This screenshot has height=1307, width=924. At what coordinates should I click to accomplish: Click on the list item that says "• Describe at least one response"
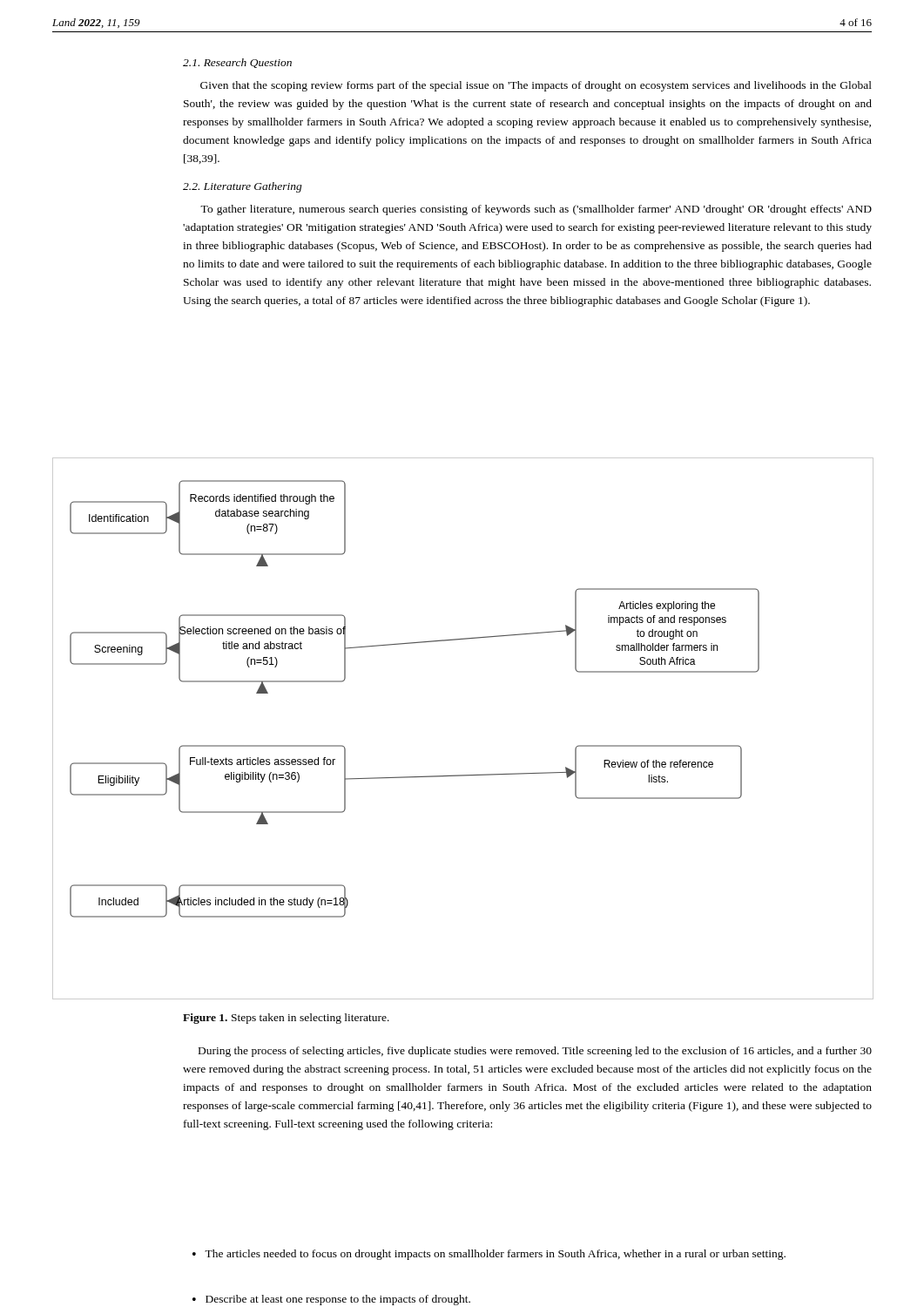pyautogui.click(x=331, y=1298)
